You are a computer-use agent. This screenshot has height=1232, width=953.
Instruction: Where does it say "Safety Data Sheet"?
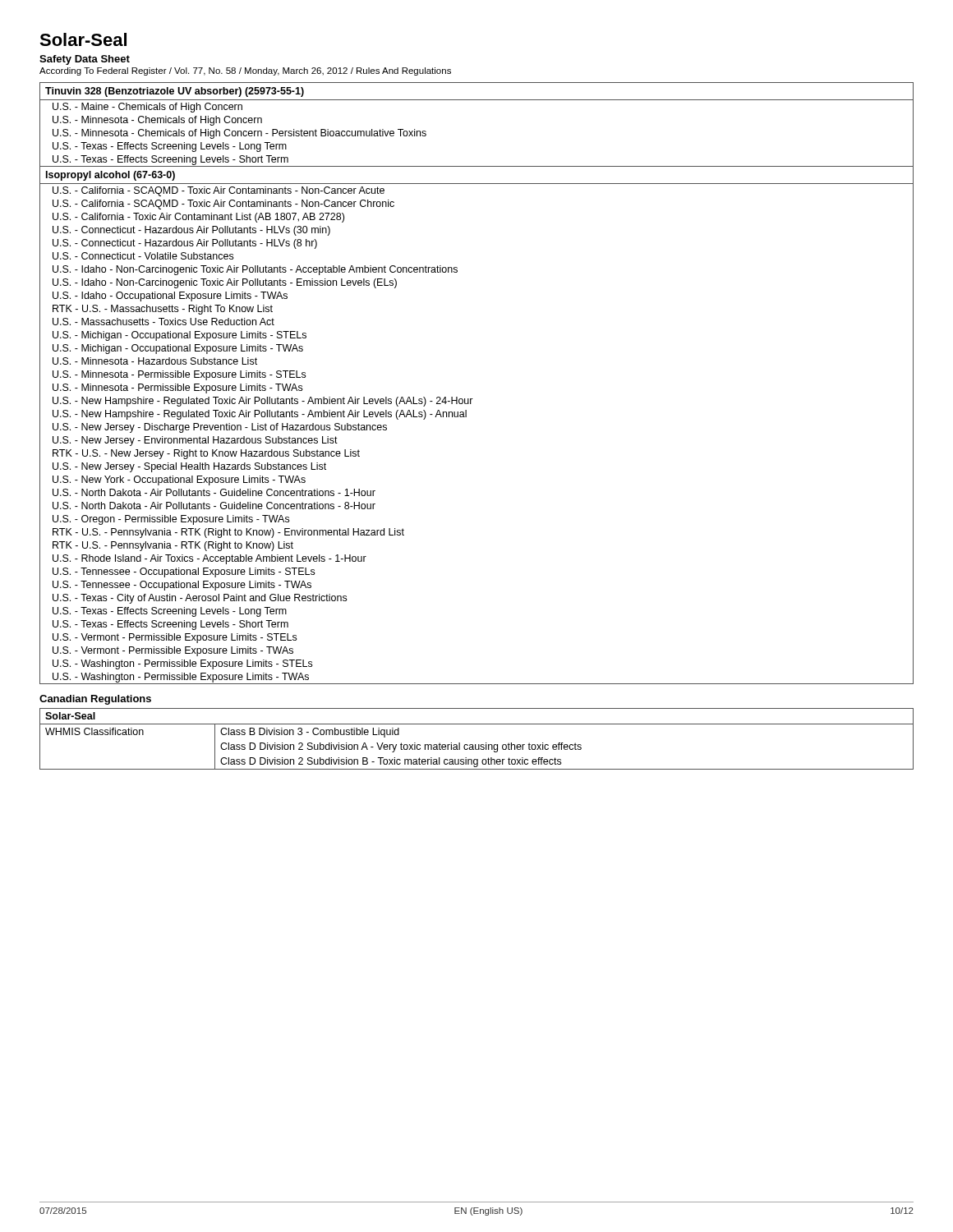coord(85,60)
